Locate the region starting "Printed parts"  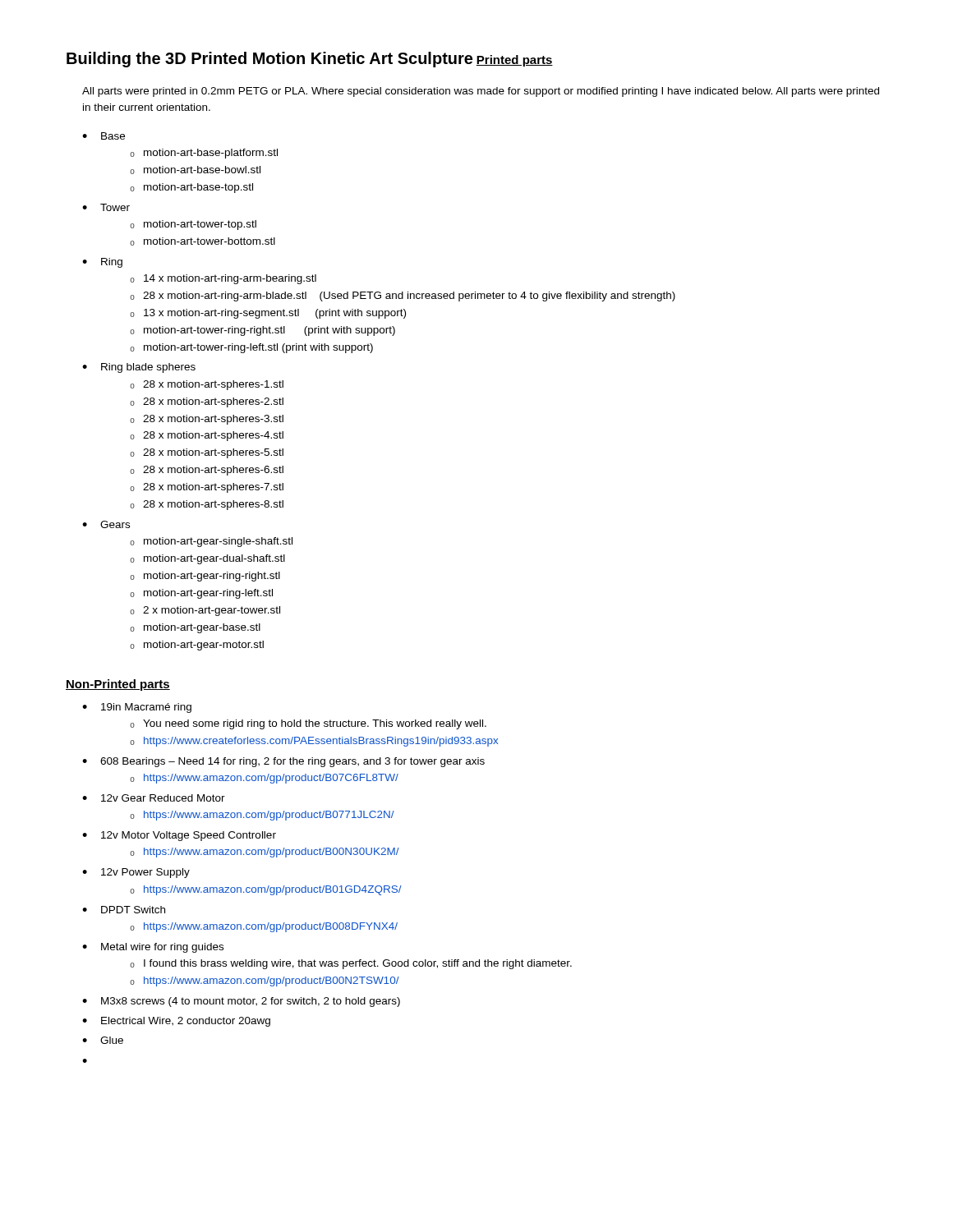coord(514,60)
